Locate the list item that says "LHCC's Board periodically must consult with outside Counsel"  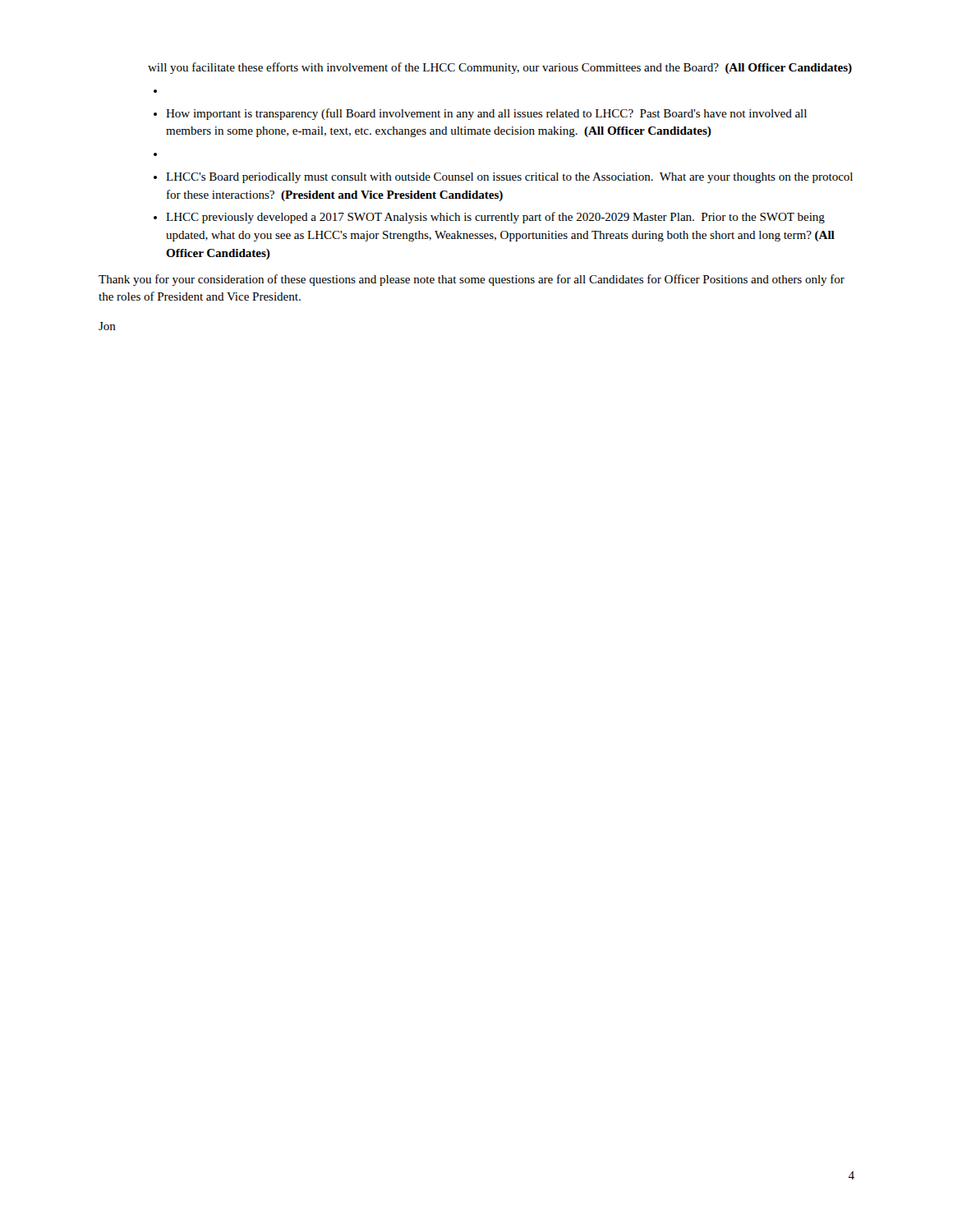510,185
